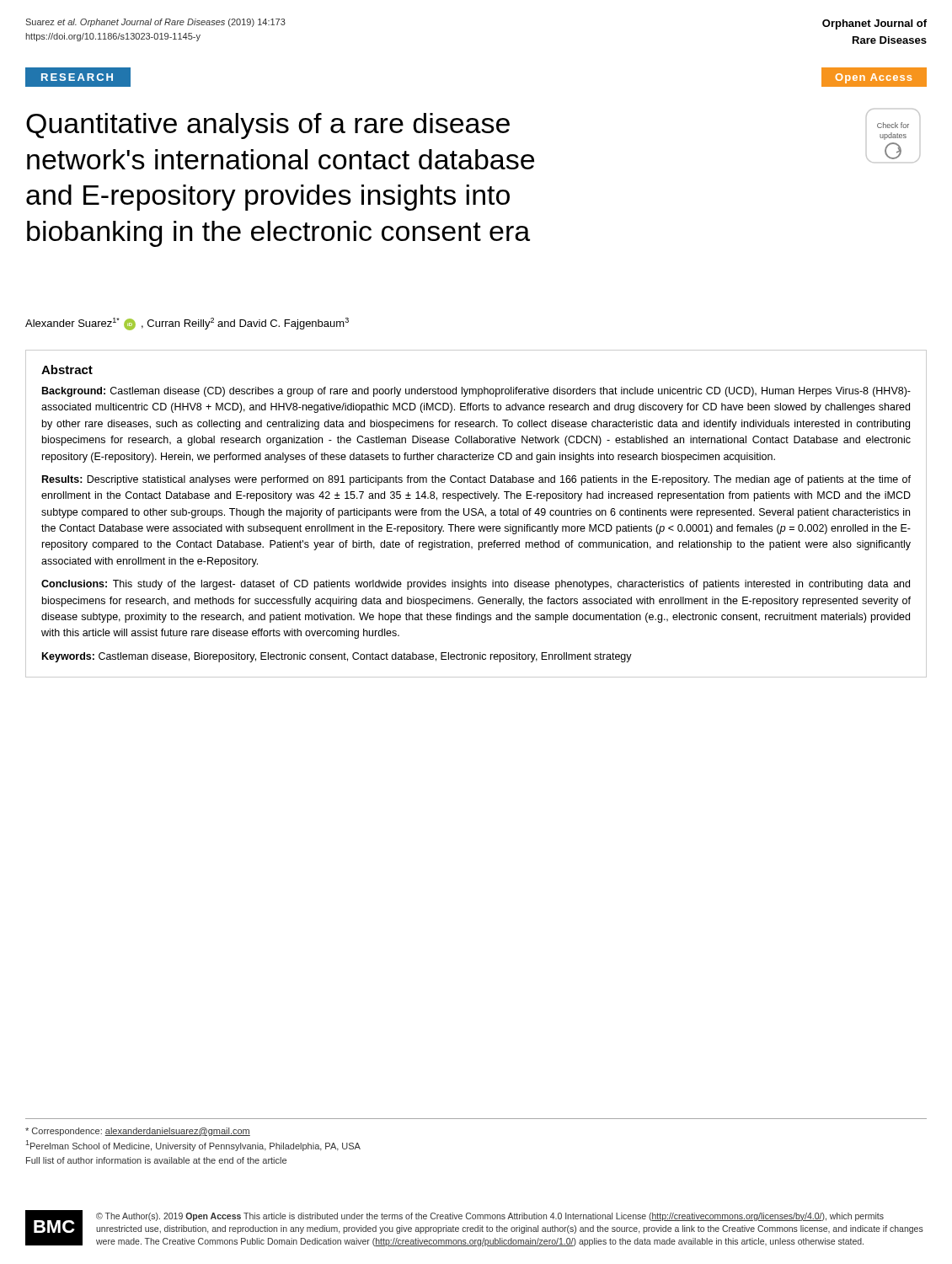Screen dimensions: 1264x952
Task: Locate the element starting "Open Access"
Action: click(874, 77)
